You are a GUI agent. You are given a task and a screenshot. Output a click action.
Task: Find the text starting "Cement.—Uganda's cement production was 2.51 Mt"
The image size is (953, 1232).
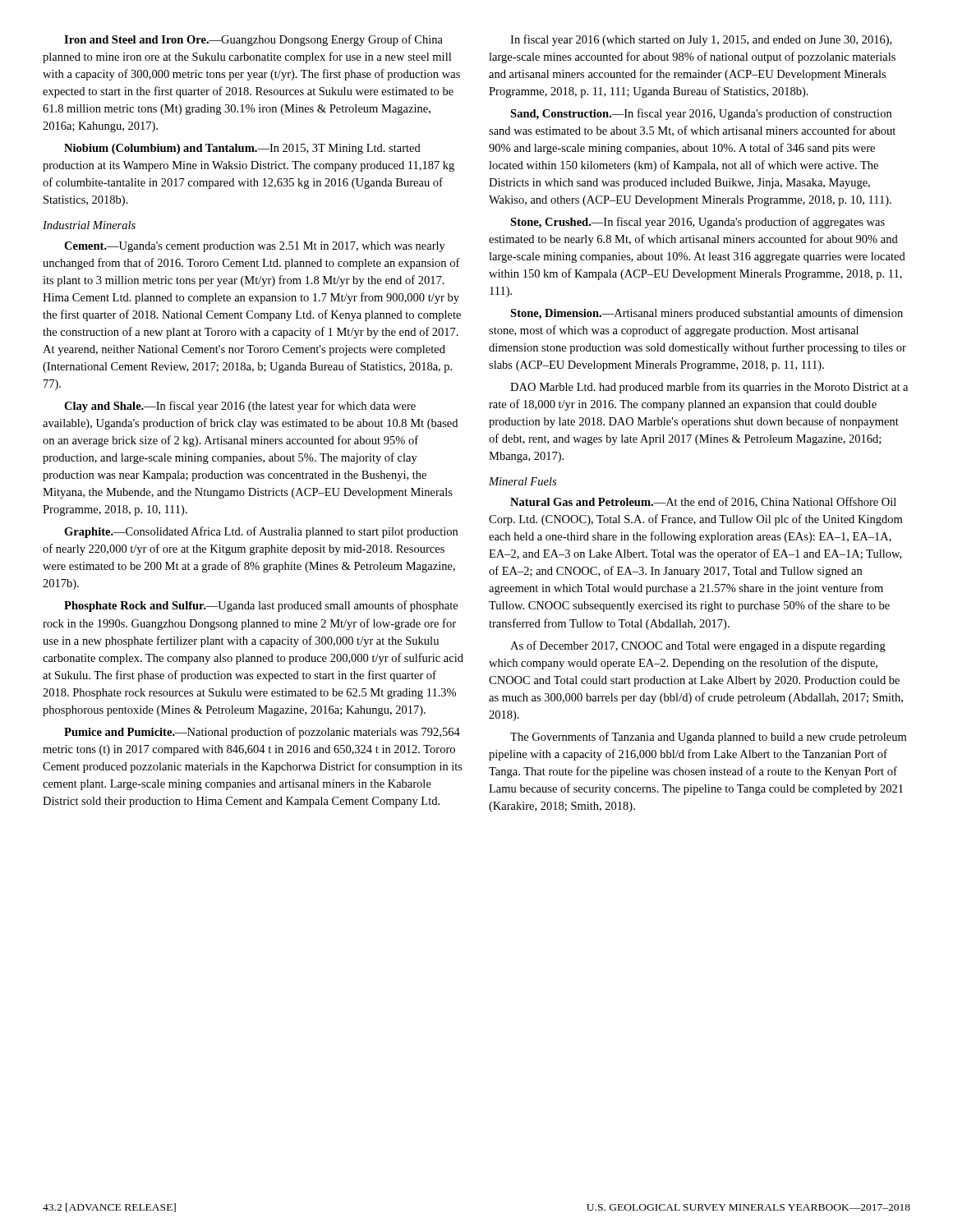(x=253, y=315)
